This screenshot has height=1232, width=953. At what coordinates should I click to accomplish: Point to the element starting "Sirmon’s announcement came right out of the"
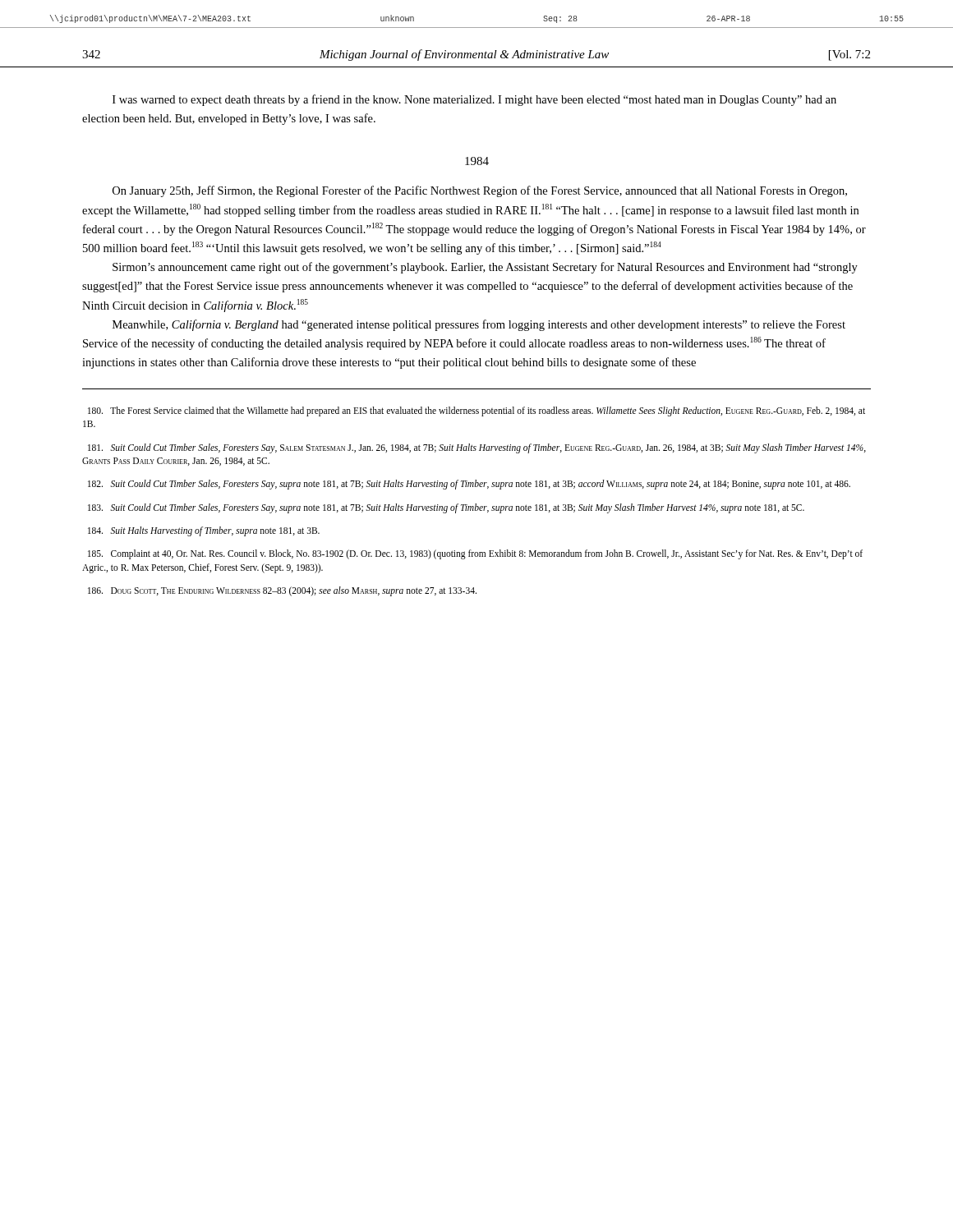[x=470, y=286]
